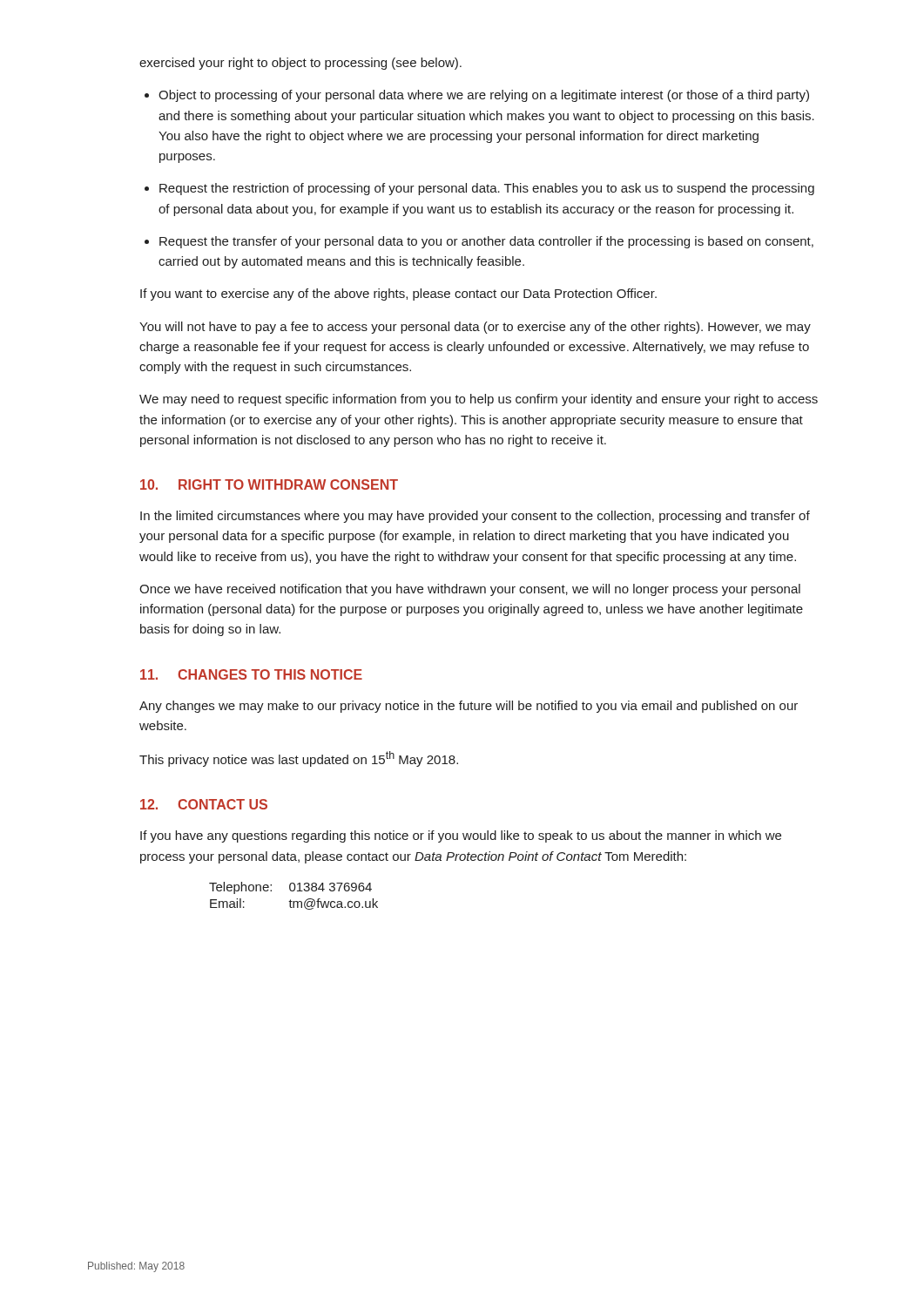Select the text starting "12.CONTACT US"
Screen dimensions: 1307x924
click(x=204, y=805)
